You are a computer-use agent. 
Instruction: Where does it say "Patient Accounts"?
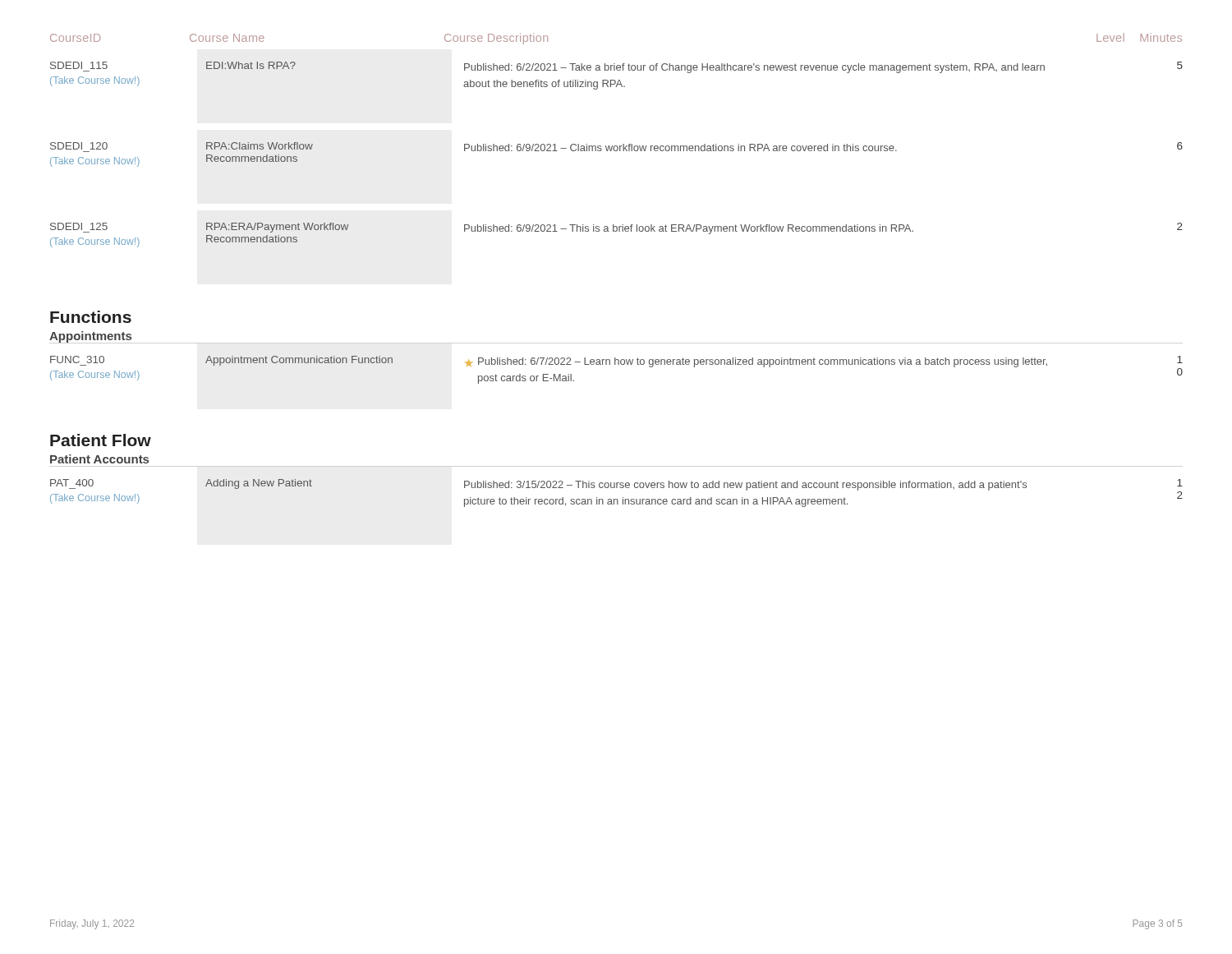99,459
